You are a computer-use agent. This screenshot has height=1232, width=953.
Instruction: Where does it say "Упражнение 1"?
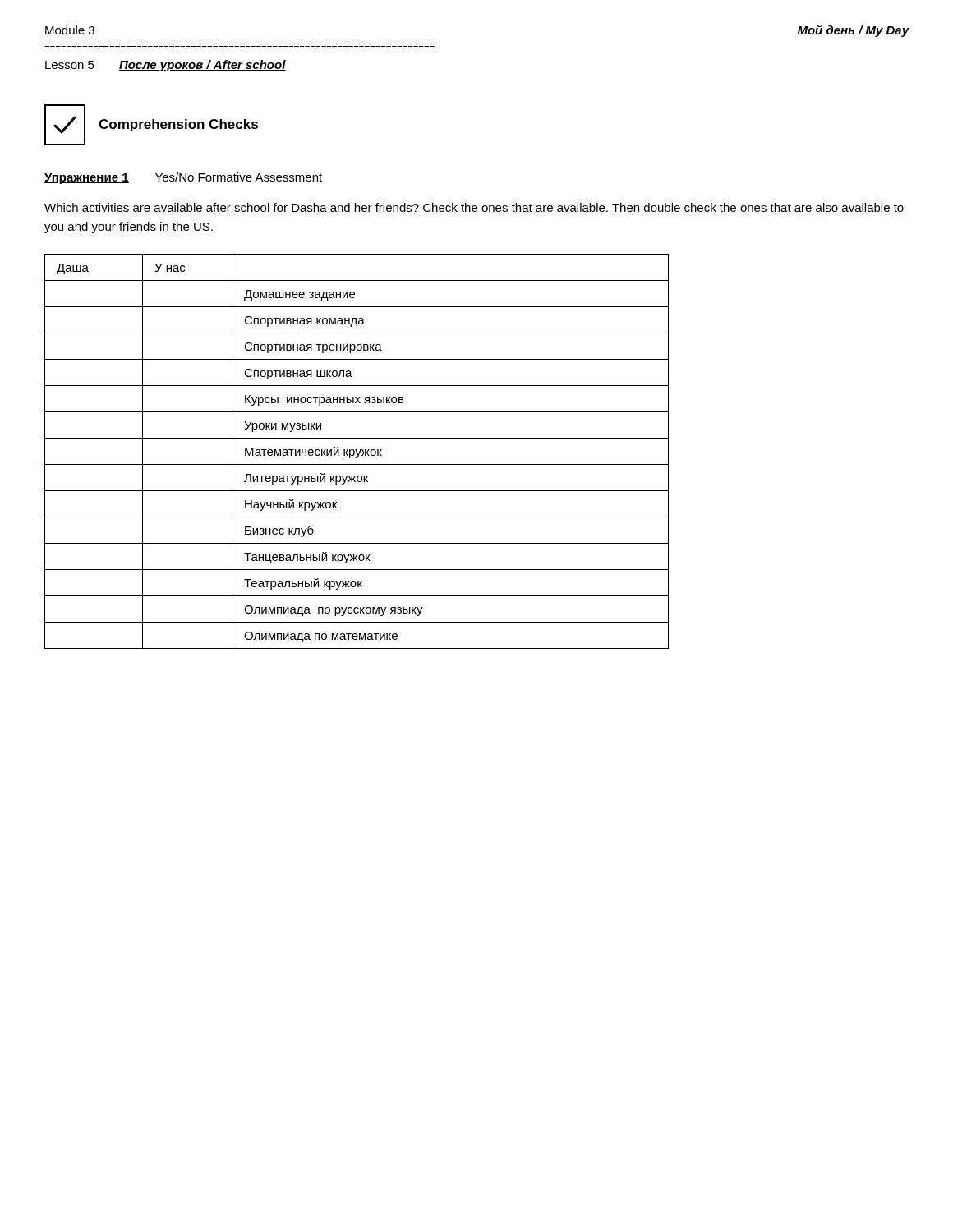[86, 177]
